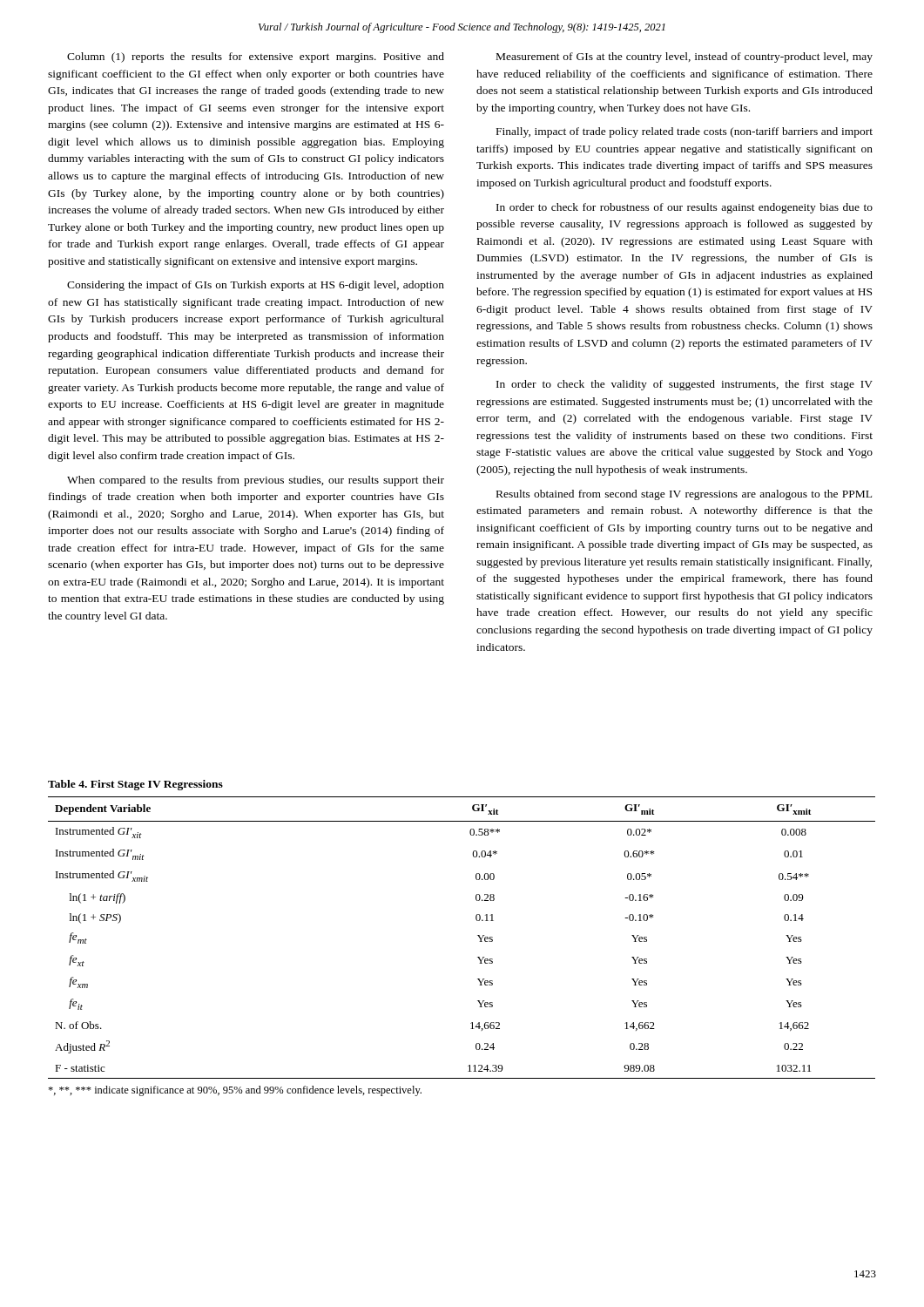The image size is (924, 1307).
Task: Point to the region starting ", **, *** indicate significance at 90%, 95%"
Action: (235, 1090)
